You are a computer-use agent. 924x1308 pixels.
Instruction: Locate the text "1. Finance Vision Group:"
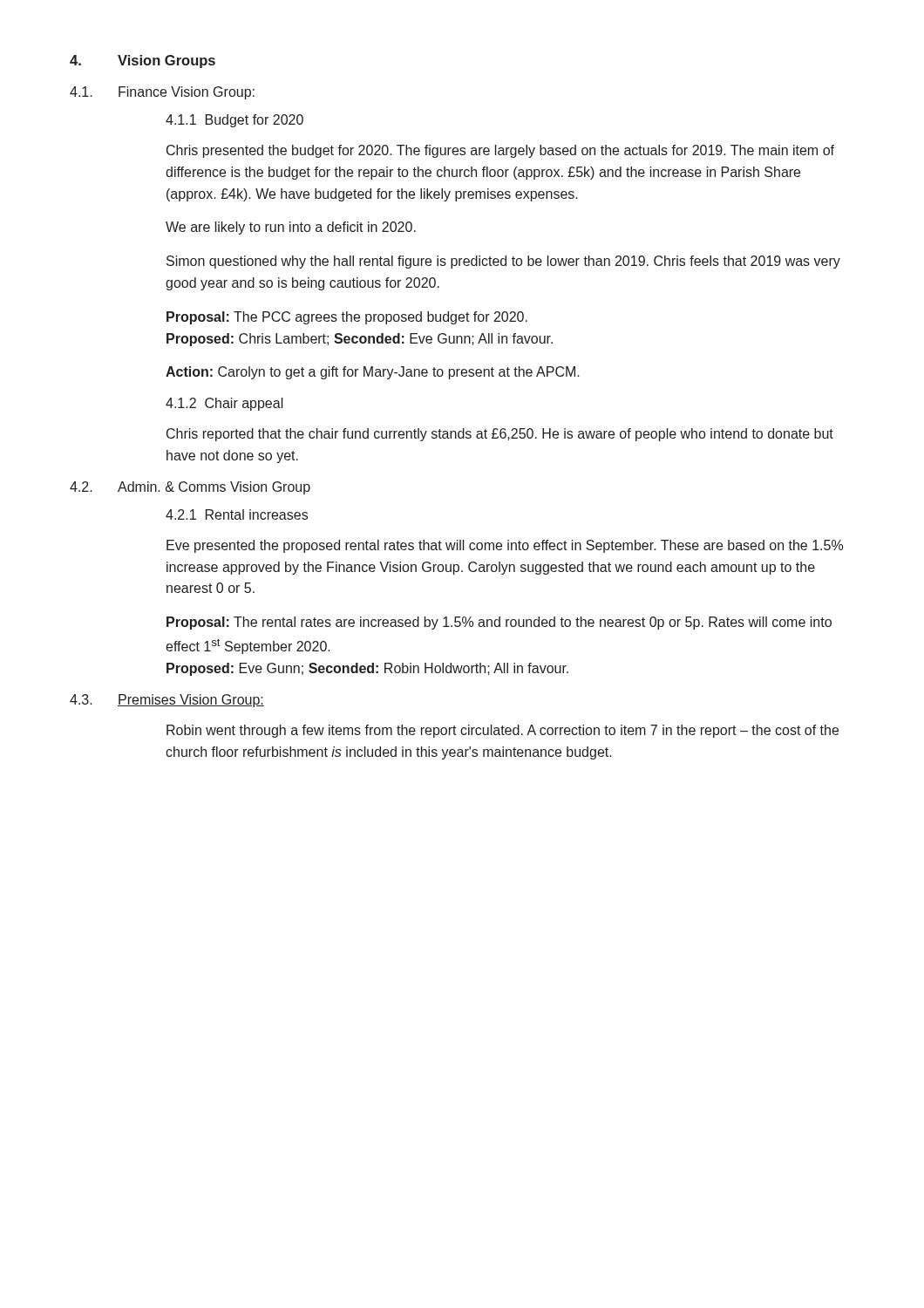pyautogui.click(x=163, y=92)
